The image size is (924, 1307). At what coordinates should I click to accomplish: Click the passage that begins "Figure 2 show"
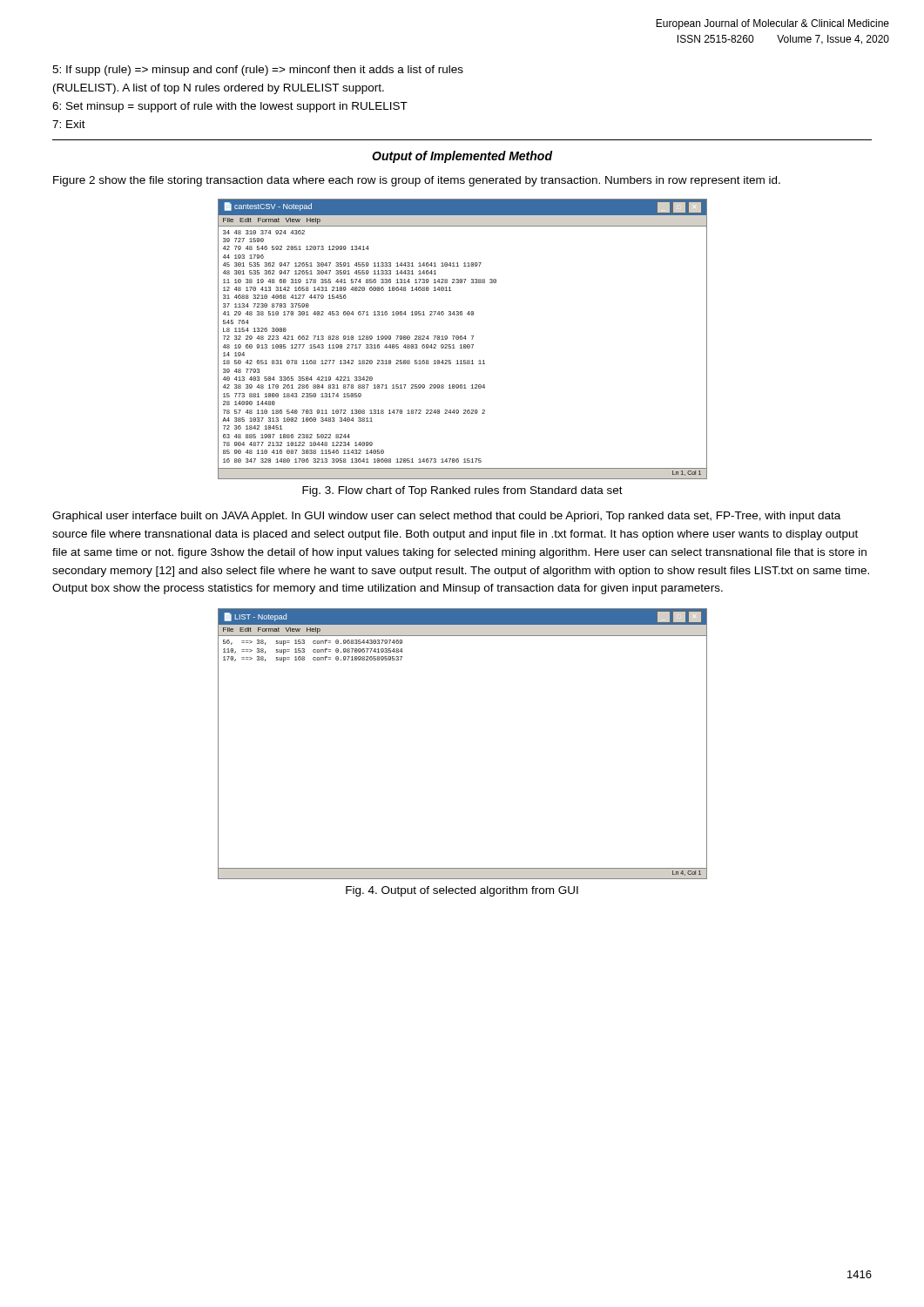pyautogui.click(x=417, y=180)
